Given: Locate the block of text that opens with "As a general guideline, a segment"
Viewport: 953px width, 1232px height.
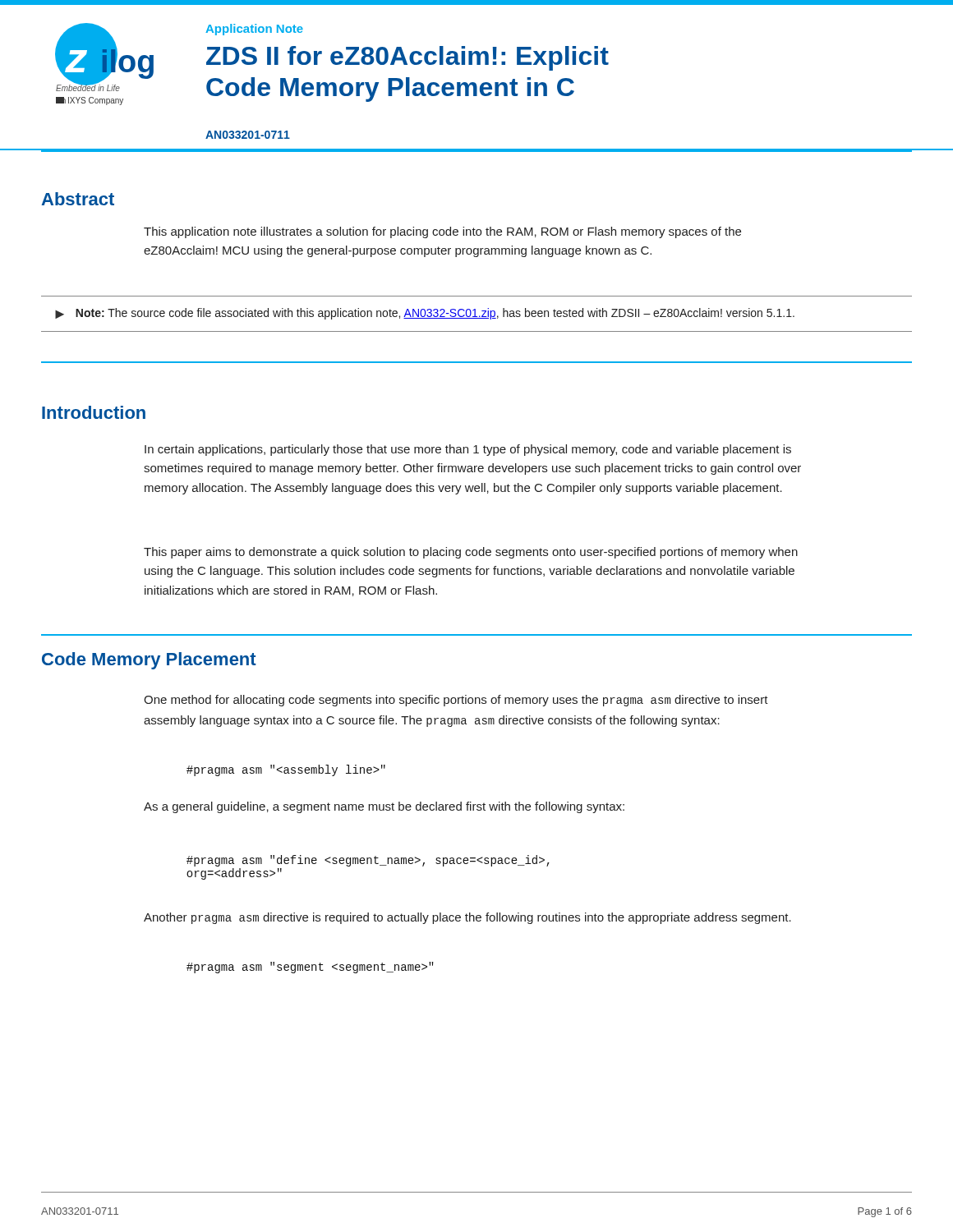Looking at the screenshot, I should click(x=385, y=806).
